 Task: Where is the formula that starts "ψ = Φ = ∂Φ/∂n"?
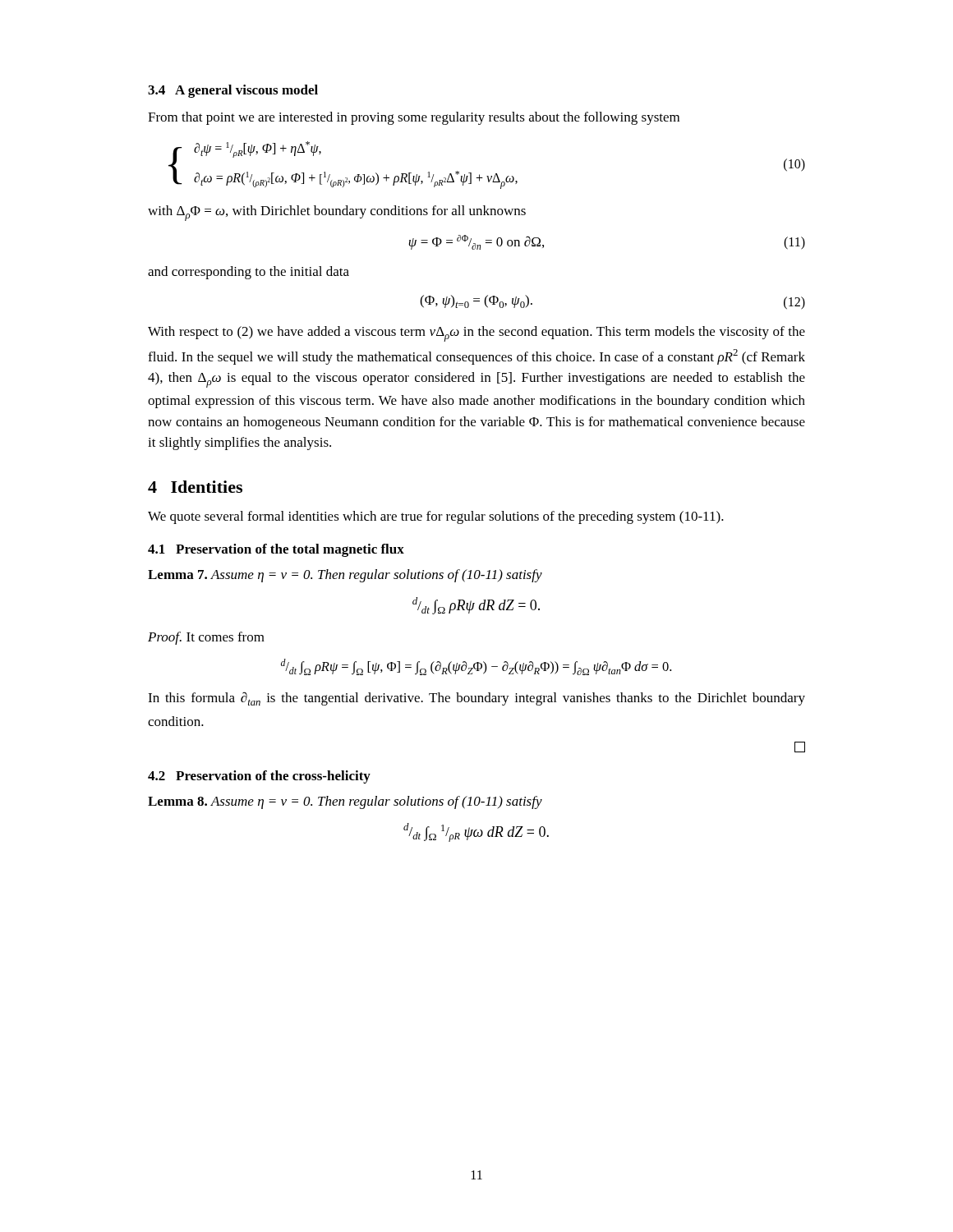pos(476,243)
